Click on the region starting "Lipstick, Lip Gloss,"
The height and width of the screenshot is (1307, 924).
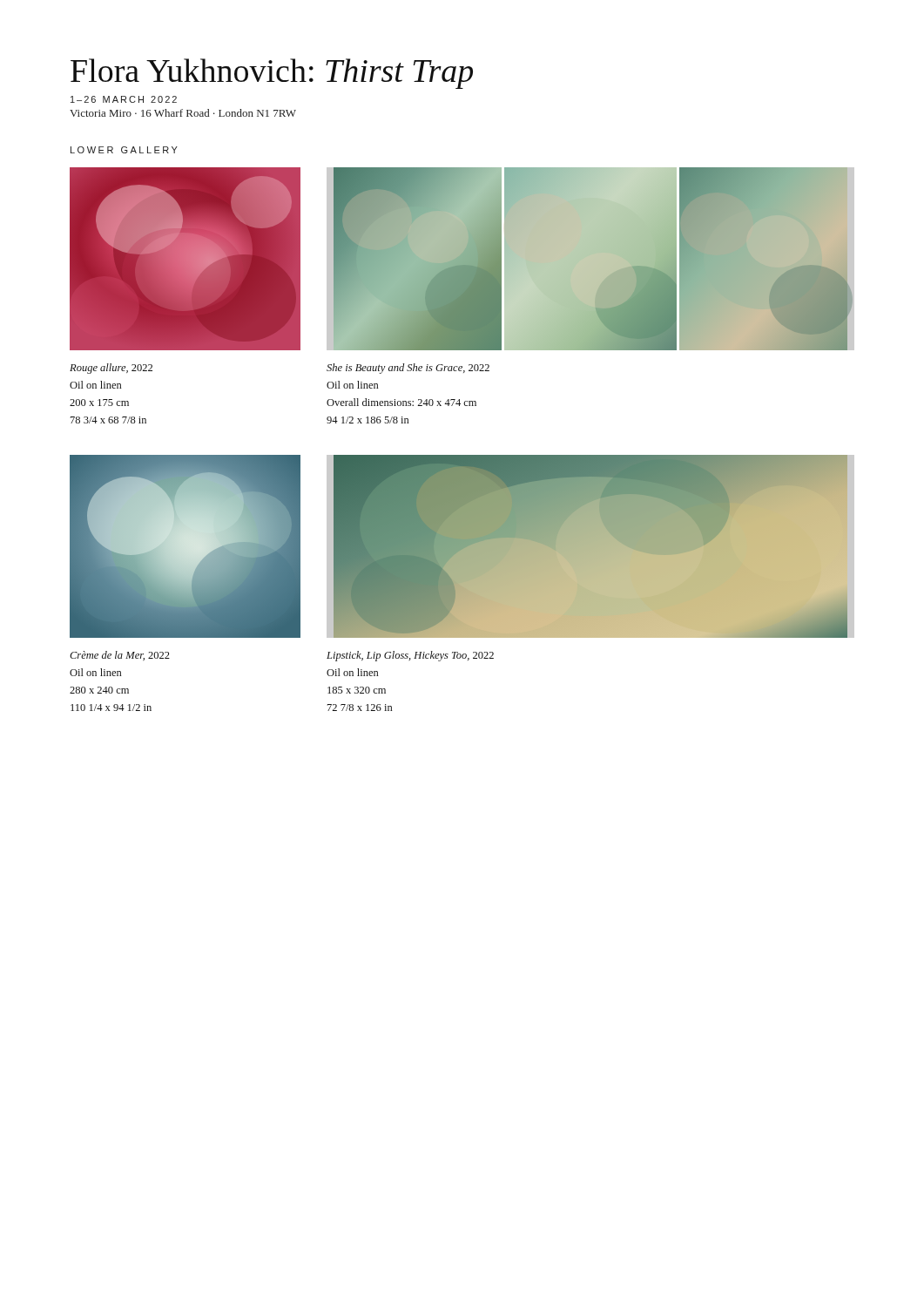click(410, 656)
